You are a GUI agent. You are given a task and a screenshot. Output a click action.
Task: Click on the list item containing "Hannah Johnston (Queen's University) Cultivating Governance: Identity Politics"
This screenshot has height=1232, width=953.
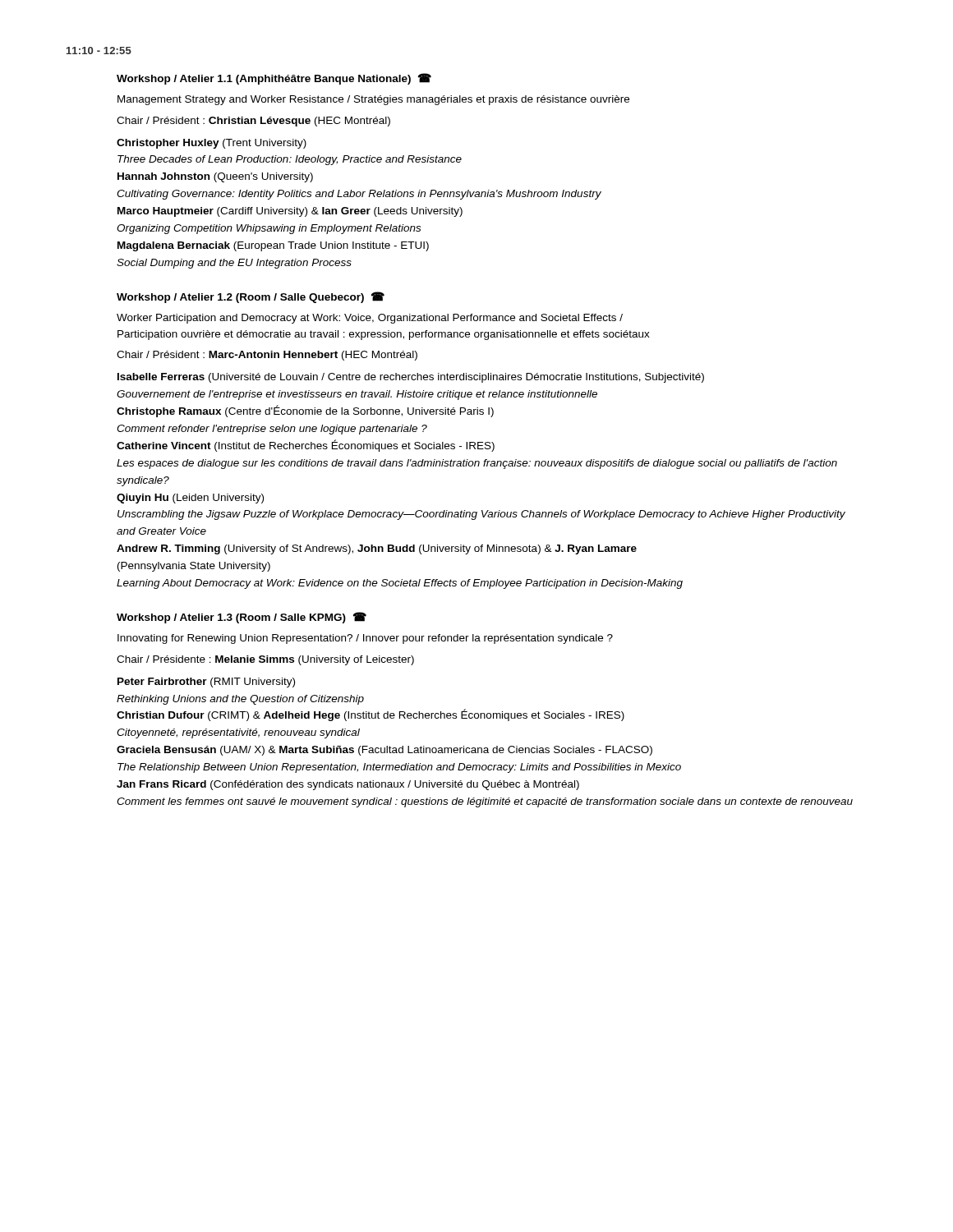(359, 185)
